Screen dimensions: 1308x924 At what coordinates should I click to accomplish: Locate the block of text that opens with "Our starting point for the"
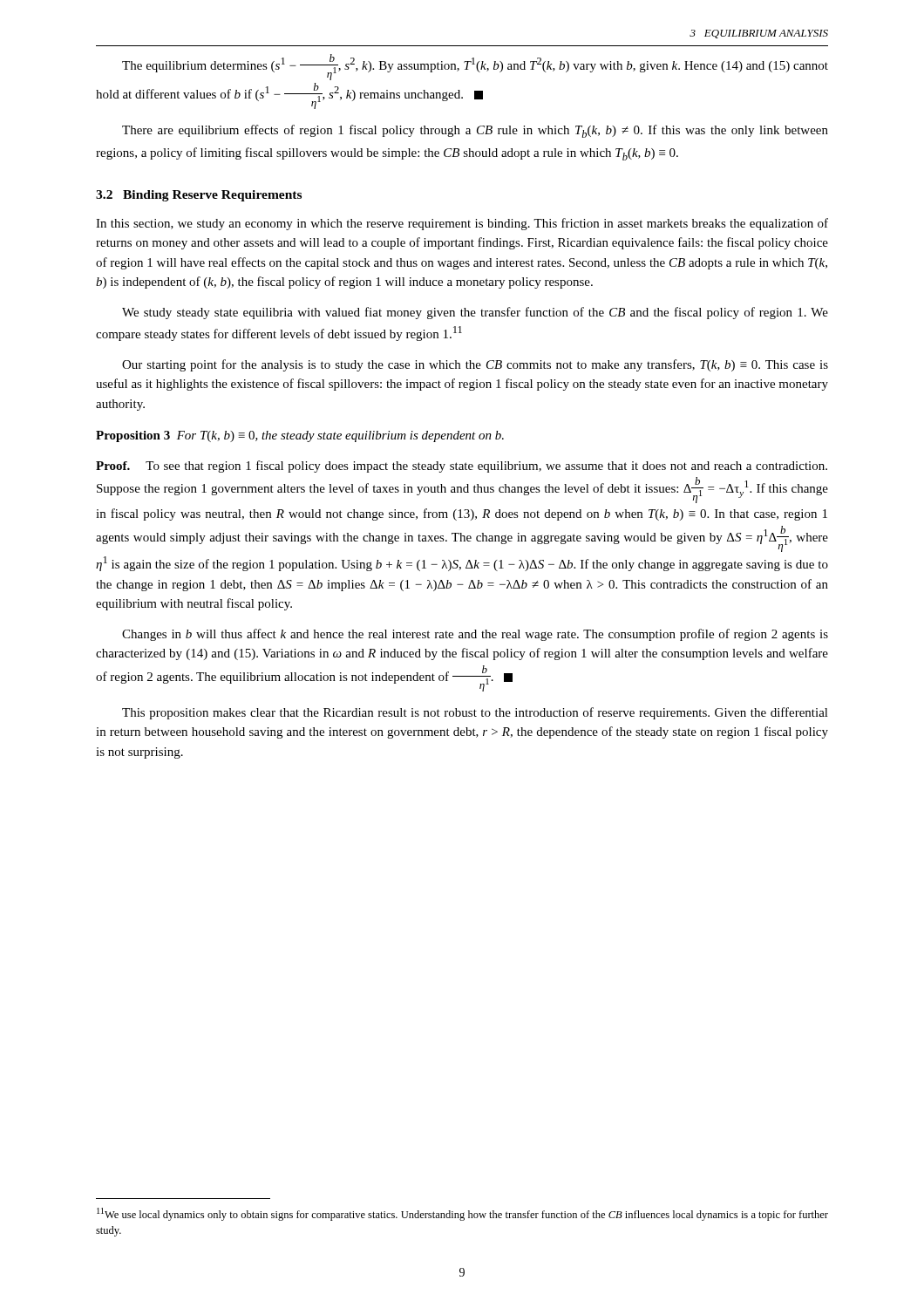[462, 384]
